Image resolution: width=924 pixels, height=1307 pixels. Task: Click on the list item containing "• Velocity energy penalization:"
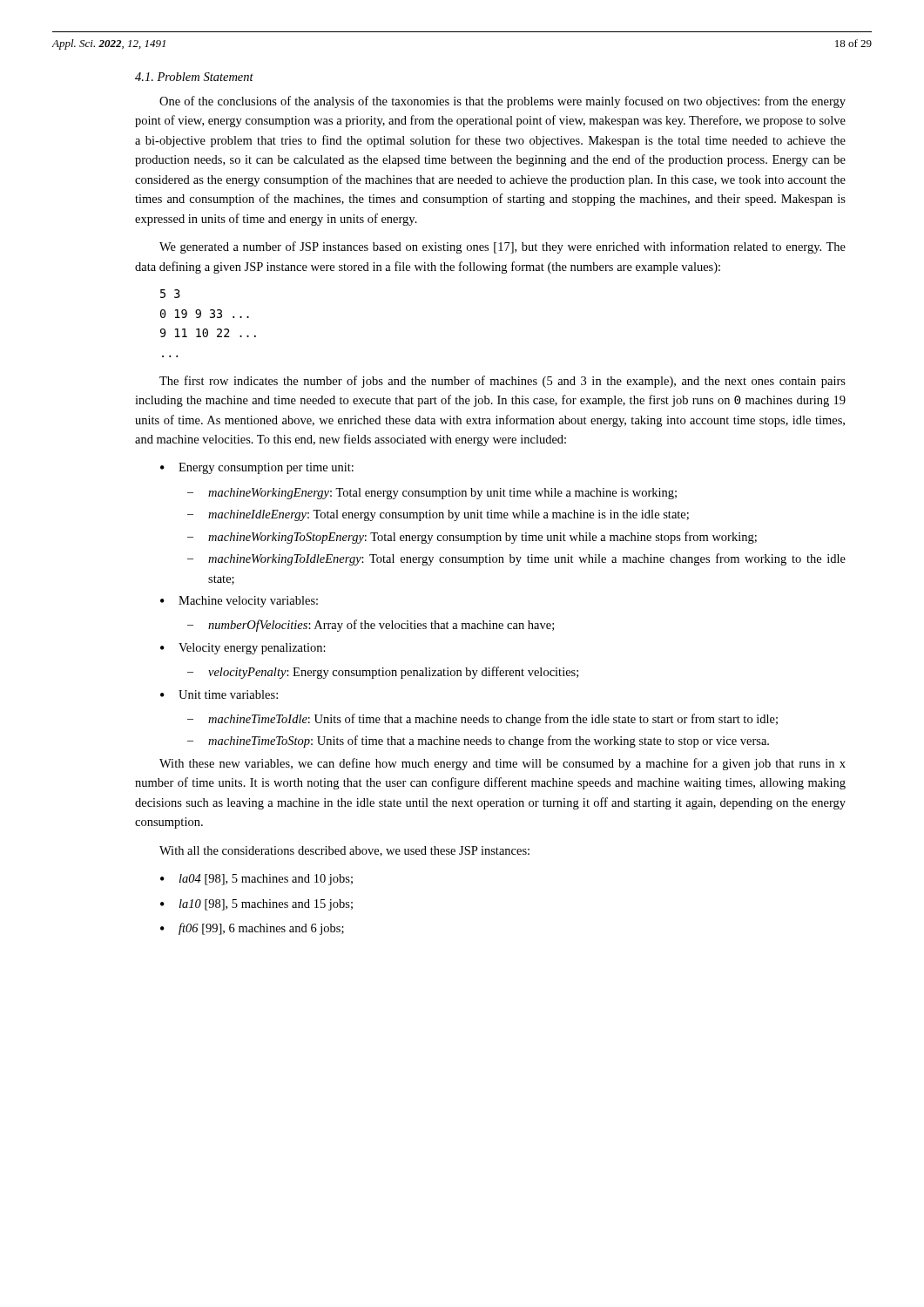243,649
